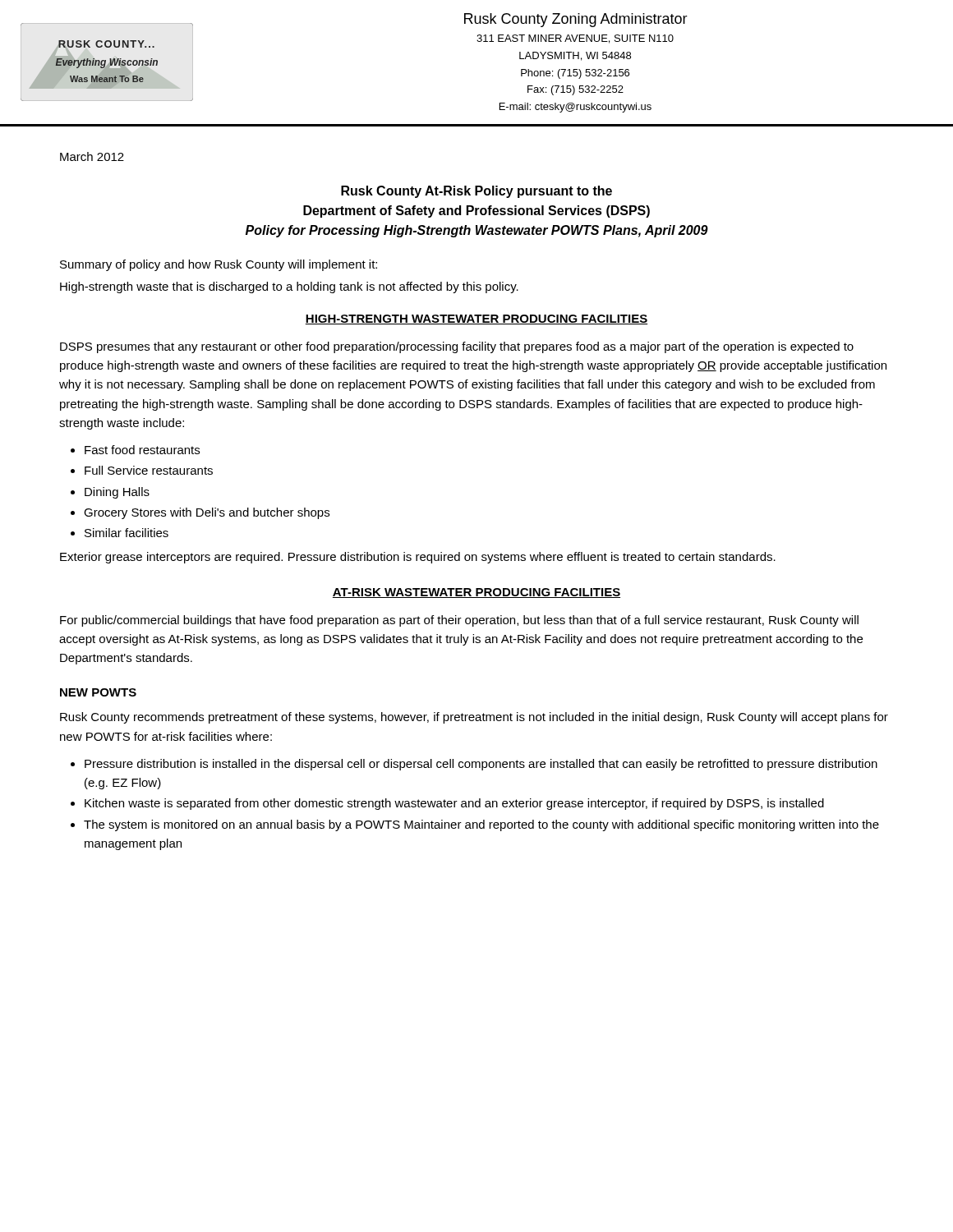Select the text starting "Rusk County recommends pretreatment of these systems,"
953x1232 pixels.
pyautogui.click(x=474, y=727)
